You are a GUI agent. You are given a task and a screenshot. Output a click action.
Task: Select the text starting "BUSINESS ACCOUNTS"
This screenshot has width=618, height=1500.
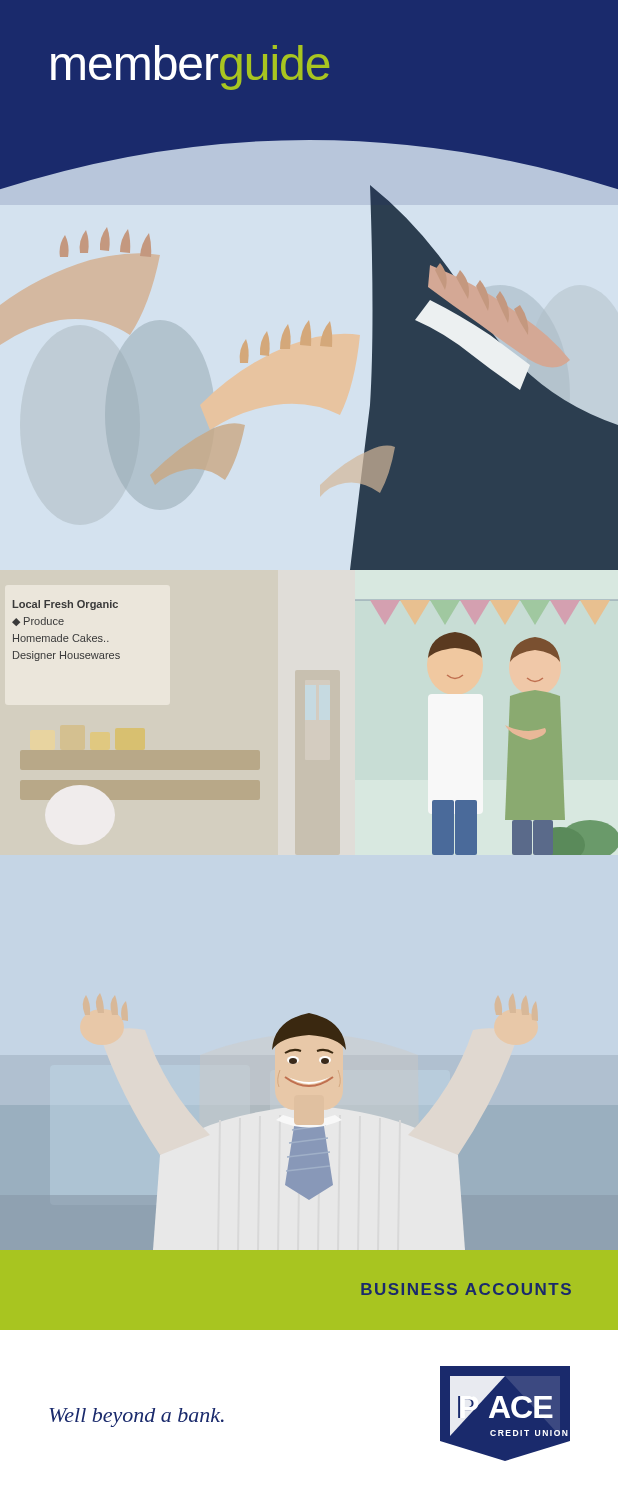click(467, 1290)
